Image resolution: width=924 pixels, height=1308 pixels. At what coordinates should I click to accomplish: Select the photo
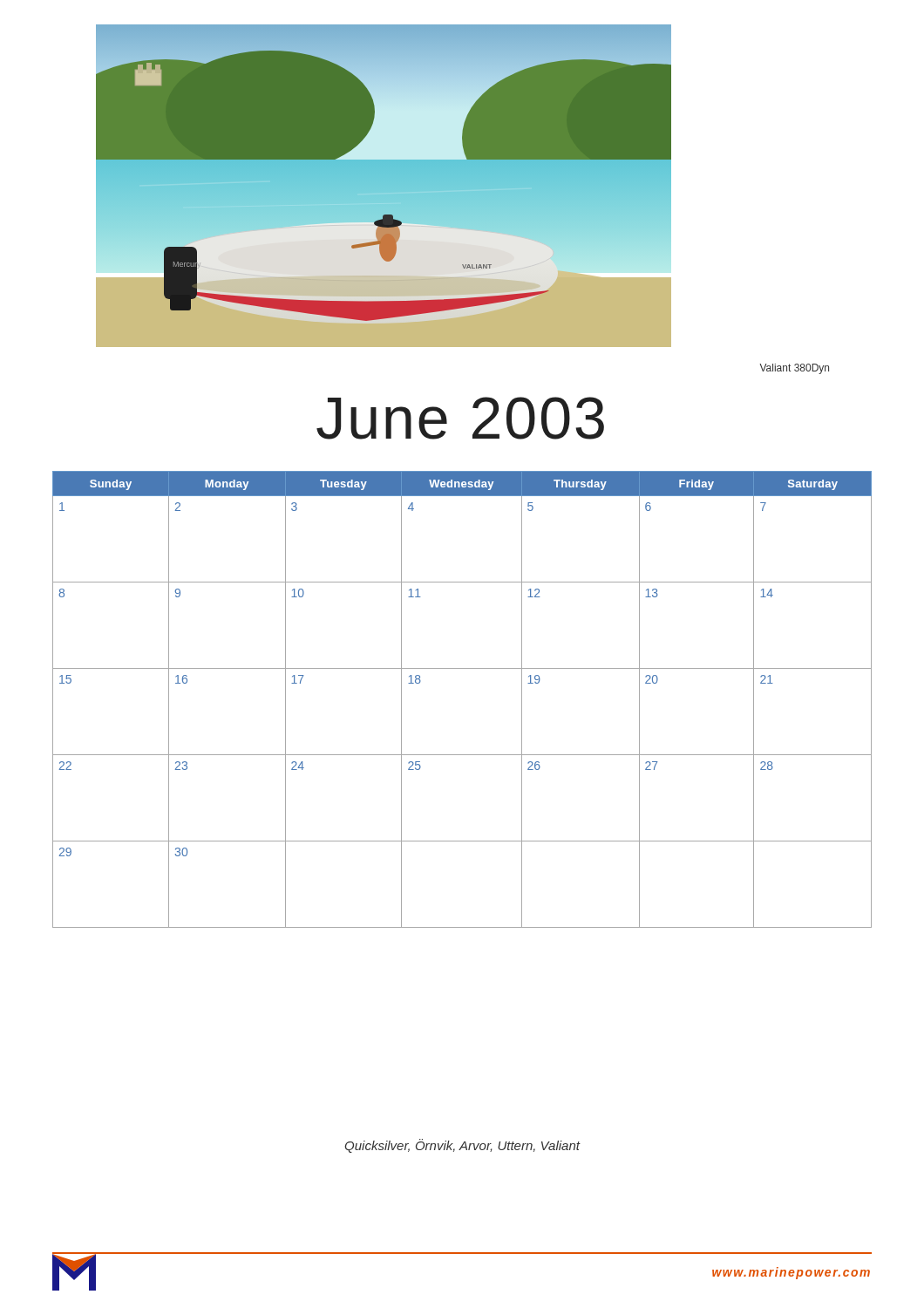[x=384, y=186]
